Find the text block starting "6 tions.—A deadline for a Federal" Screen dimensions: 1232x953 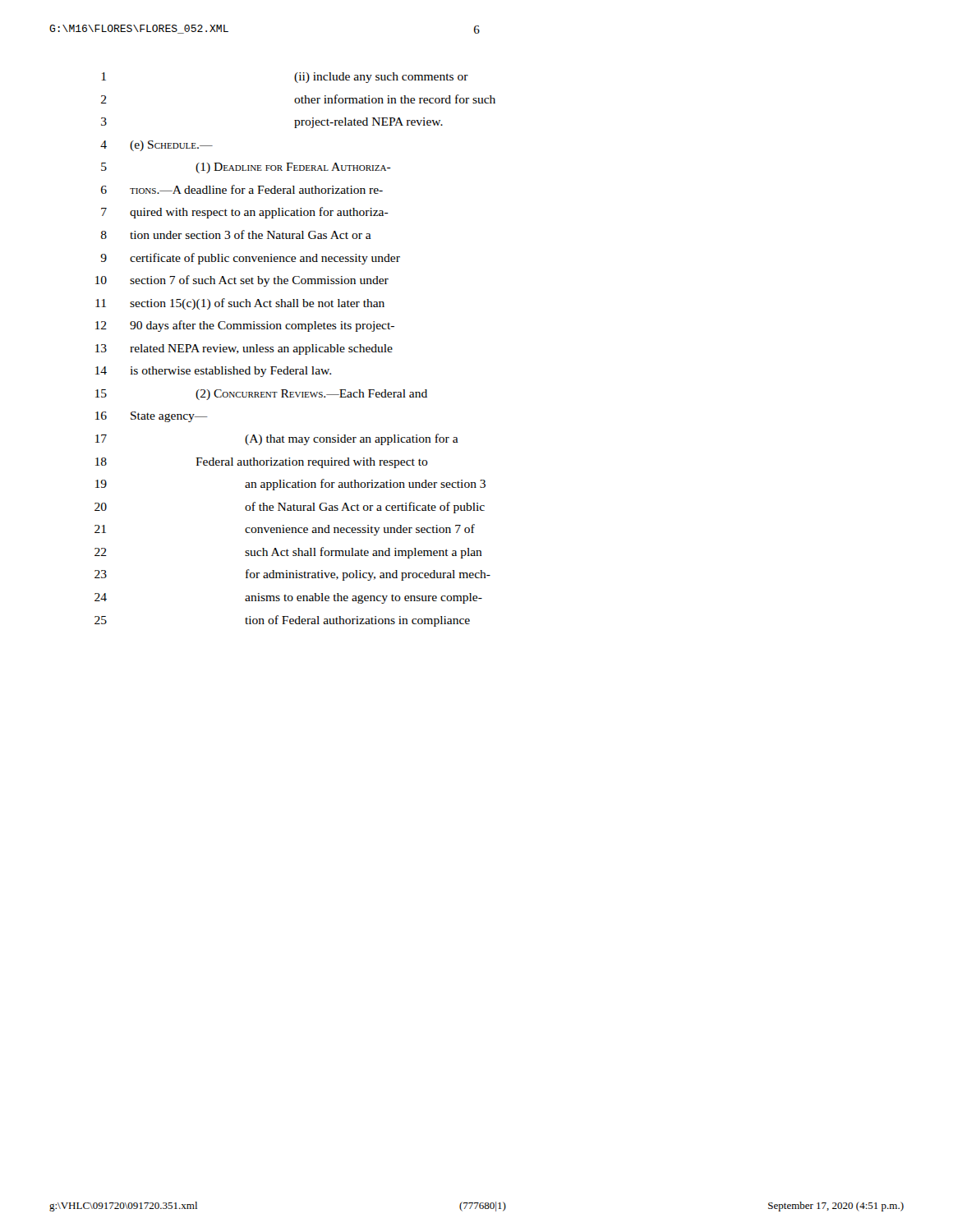[x=242, y=189]
